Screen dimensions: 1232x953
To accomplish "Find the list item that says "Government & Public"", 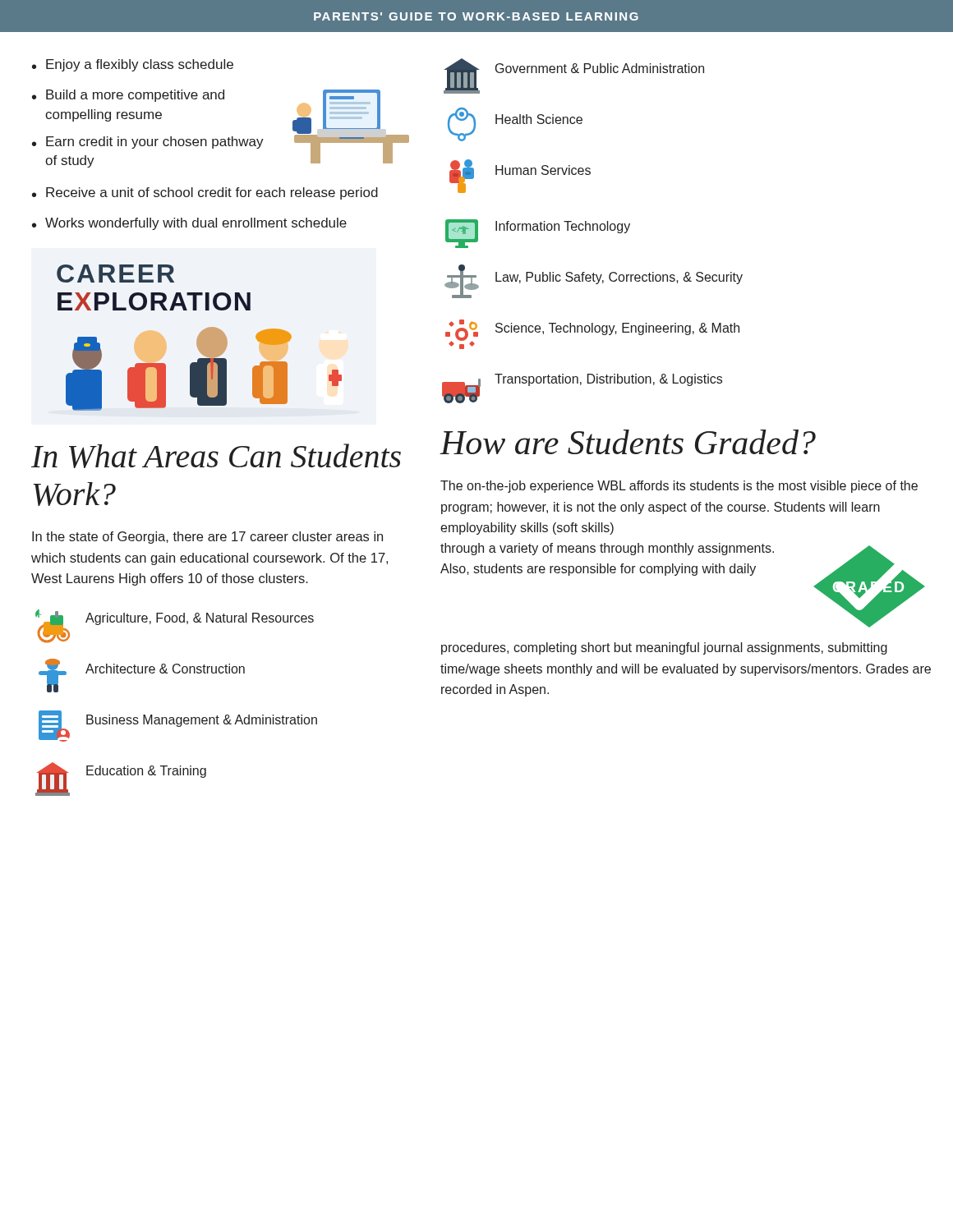I will click(573, 75).
